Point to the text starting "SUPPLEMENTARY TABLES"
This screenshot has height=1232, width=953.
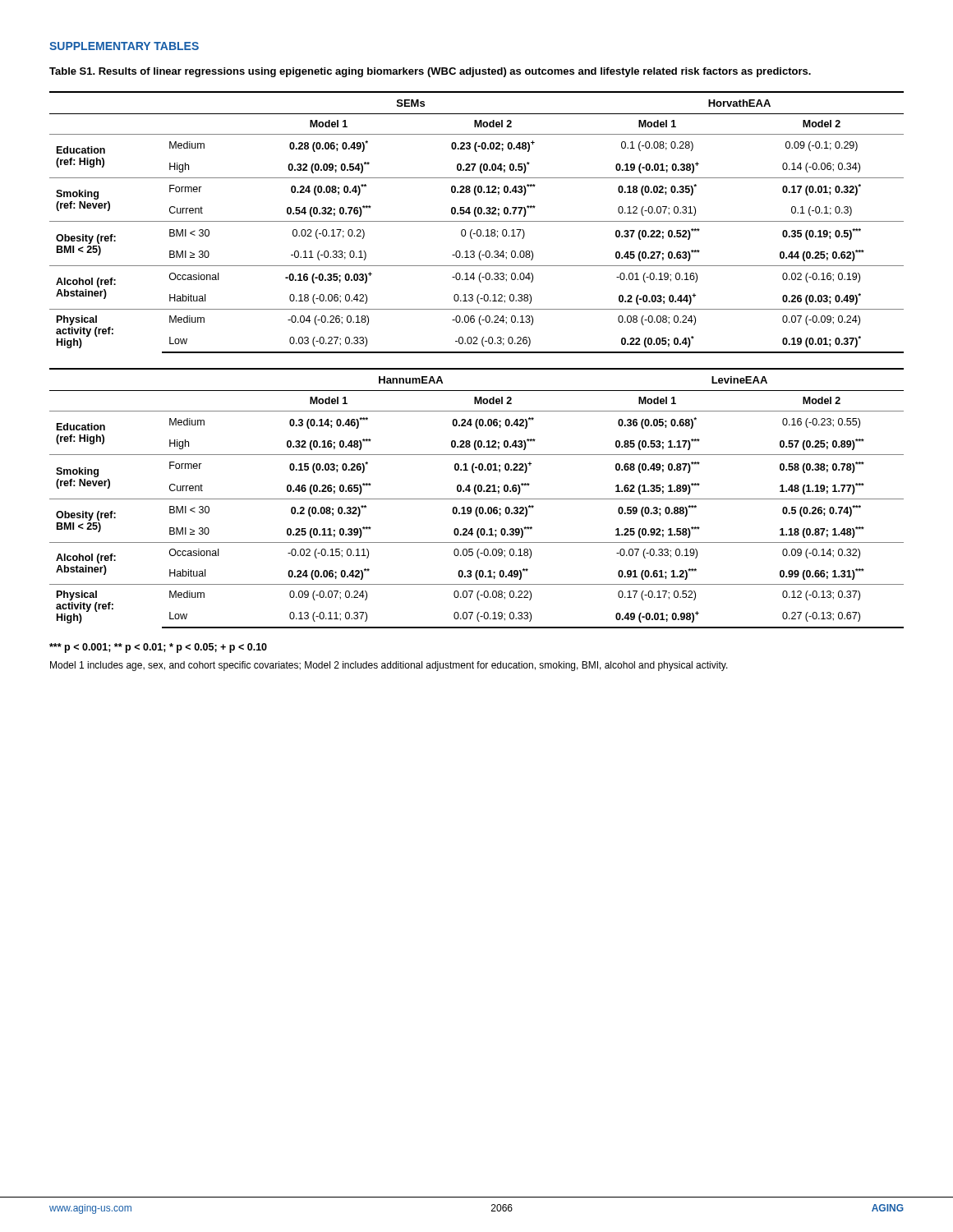tap(124, 46)
